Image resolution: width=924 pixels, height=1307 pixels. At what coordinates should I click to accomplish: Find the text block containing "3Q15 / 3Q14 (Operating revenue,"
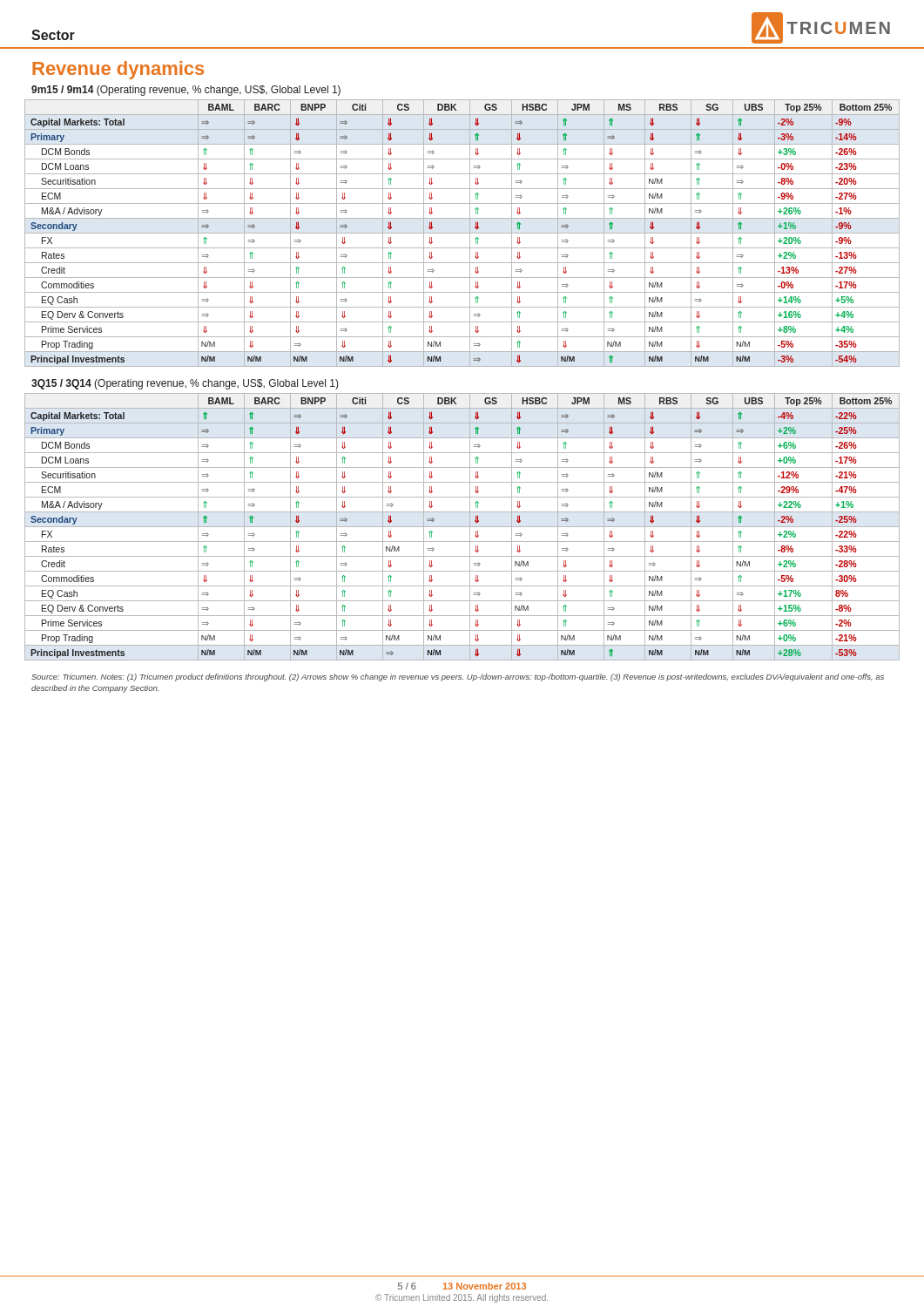[185, 383]
